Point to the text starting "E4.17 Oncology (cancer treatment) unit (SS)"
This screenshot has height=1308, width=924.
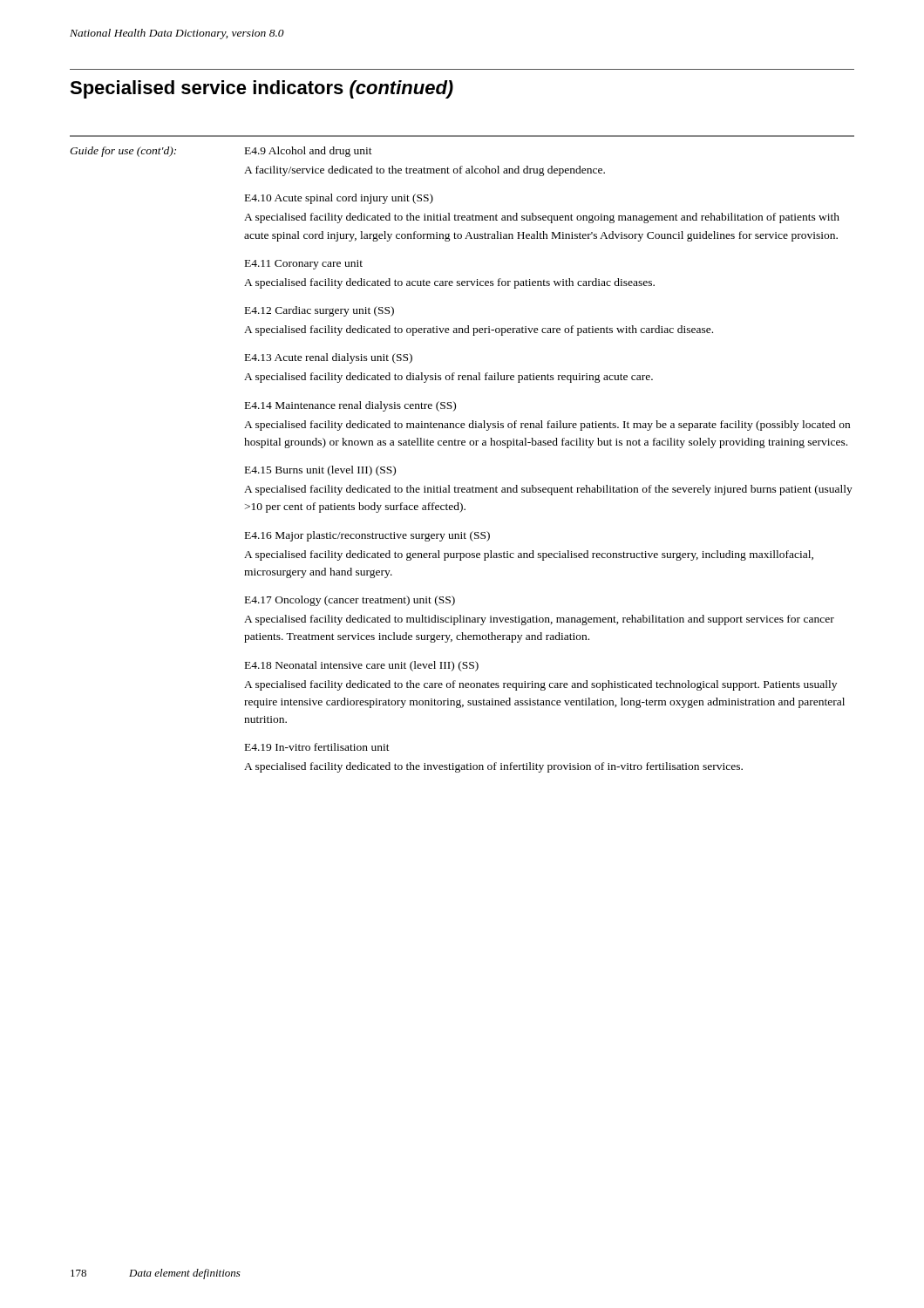tap(350, 599)
